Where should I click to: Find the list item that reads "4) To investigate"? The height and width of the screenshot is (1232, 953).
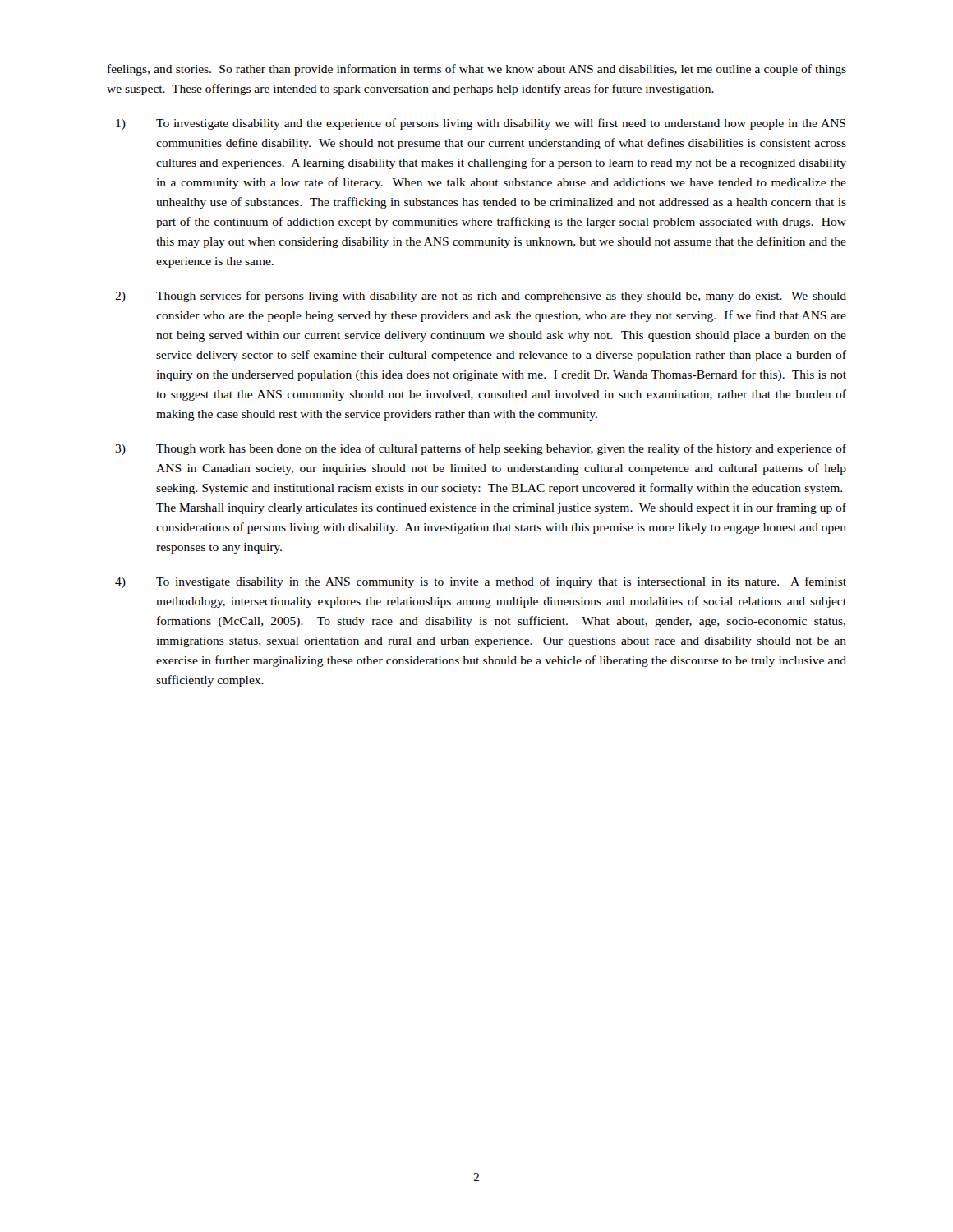pos(476,631)
